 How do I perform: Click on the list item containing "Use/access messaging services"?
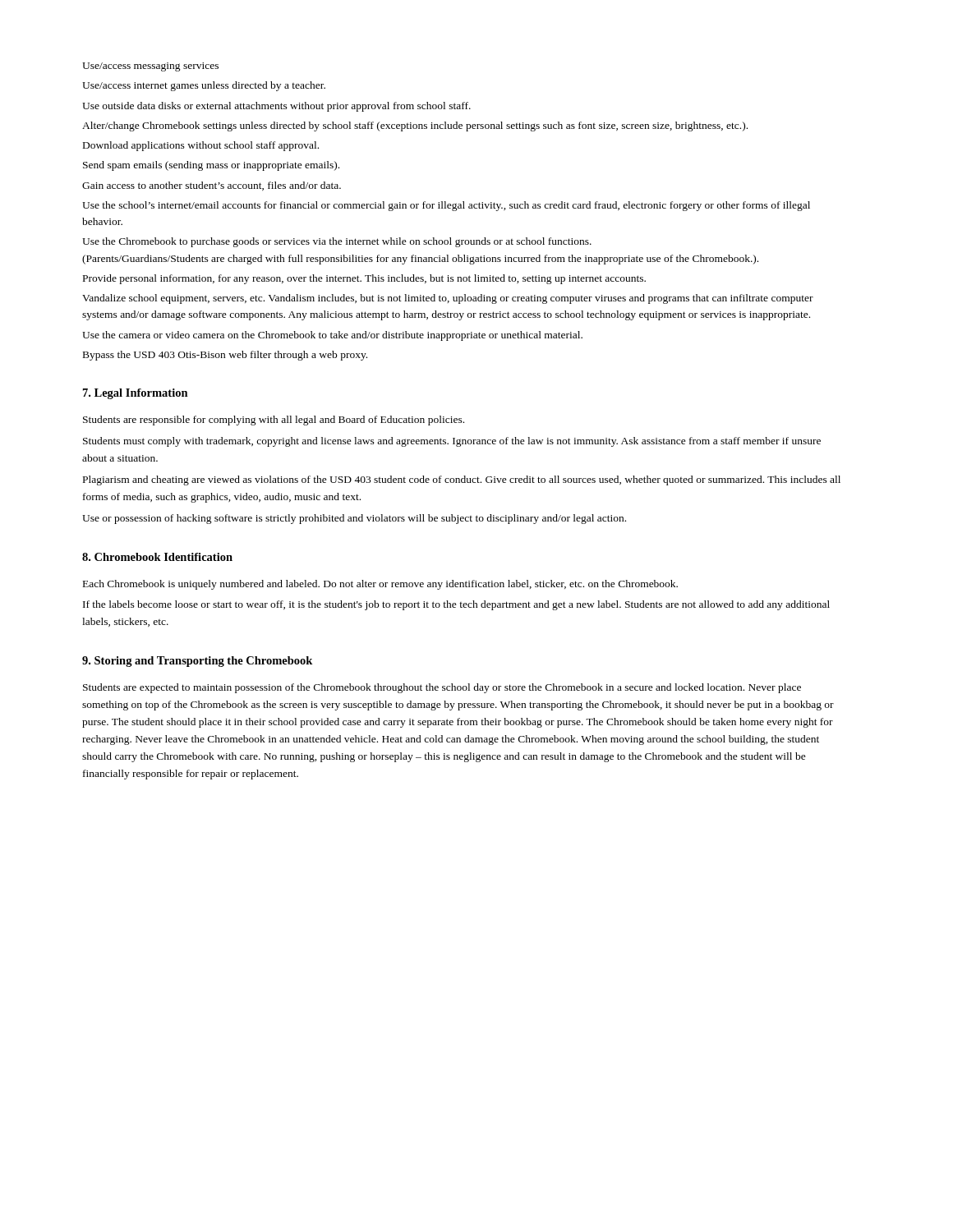[x=151, y=65]
